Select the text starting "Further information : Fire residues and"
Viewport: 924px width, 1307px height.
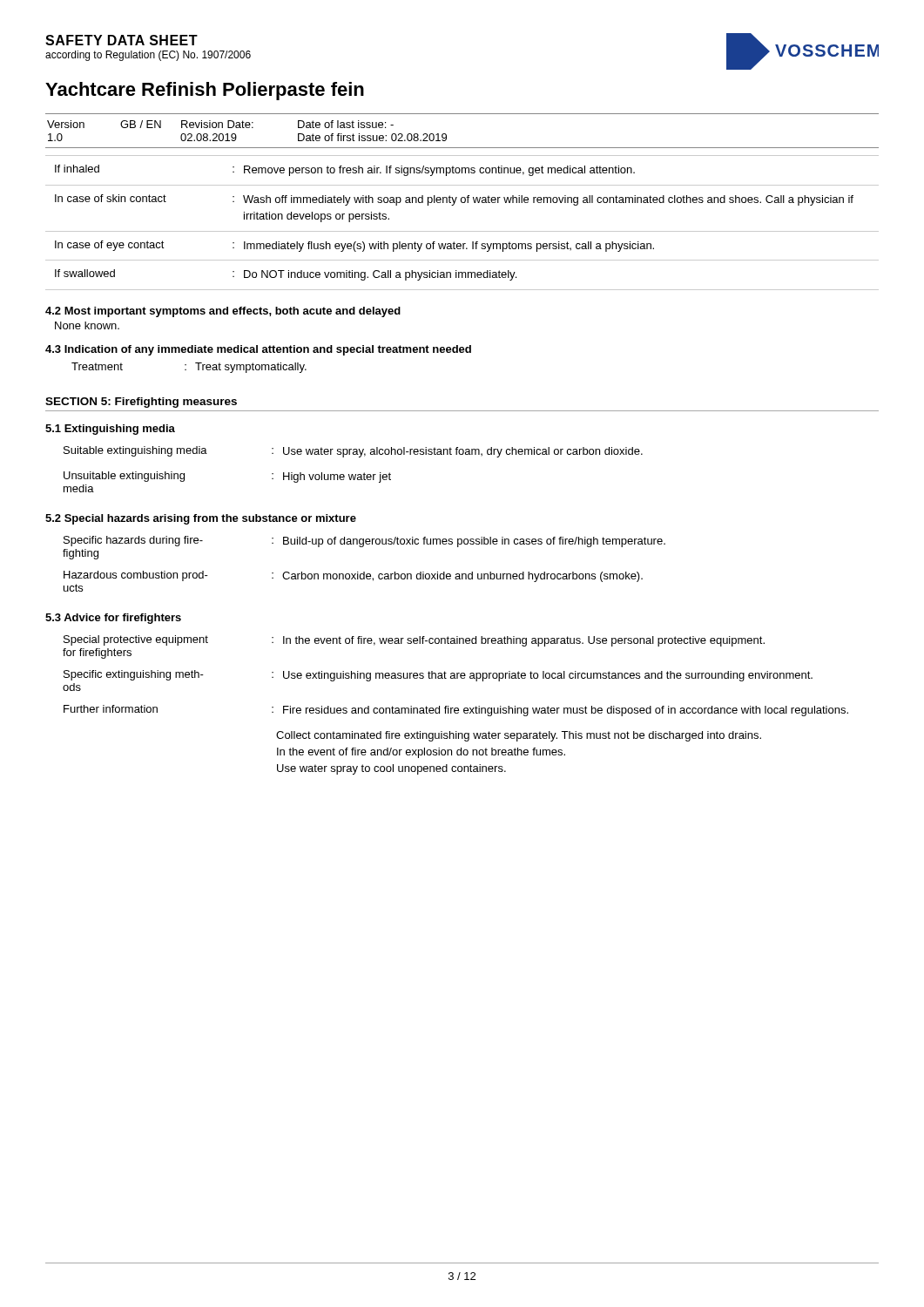(x=462, y=711)
